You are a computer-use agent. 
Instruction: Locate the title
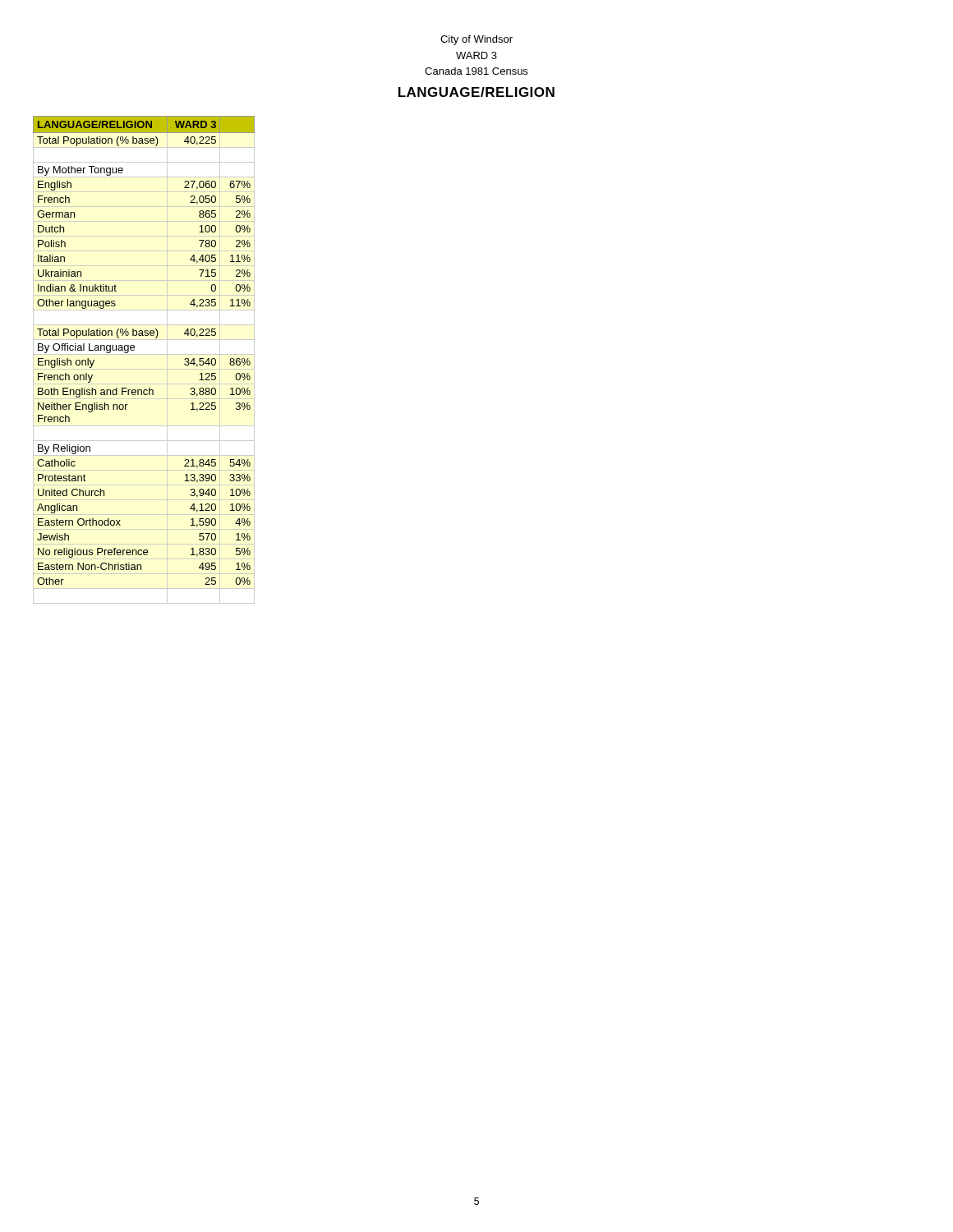476,92
